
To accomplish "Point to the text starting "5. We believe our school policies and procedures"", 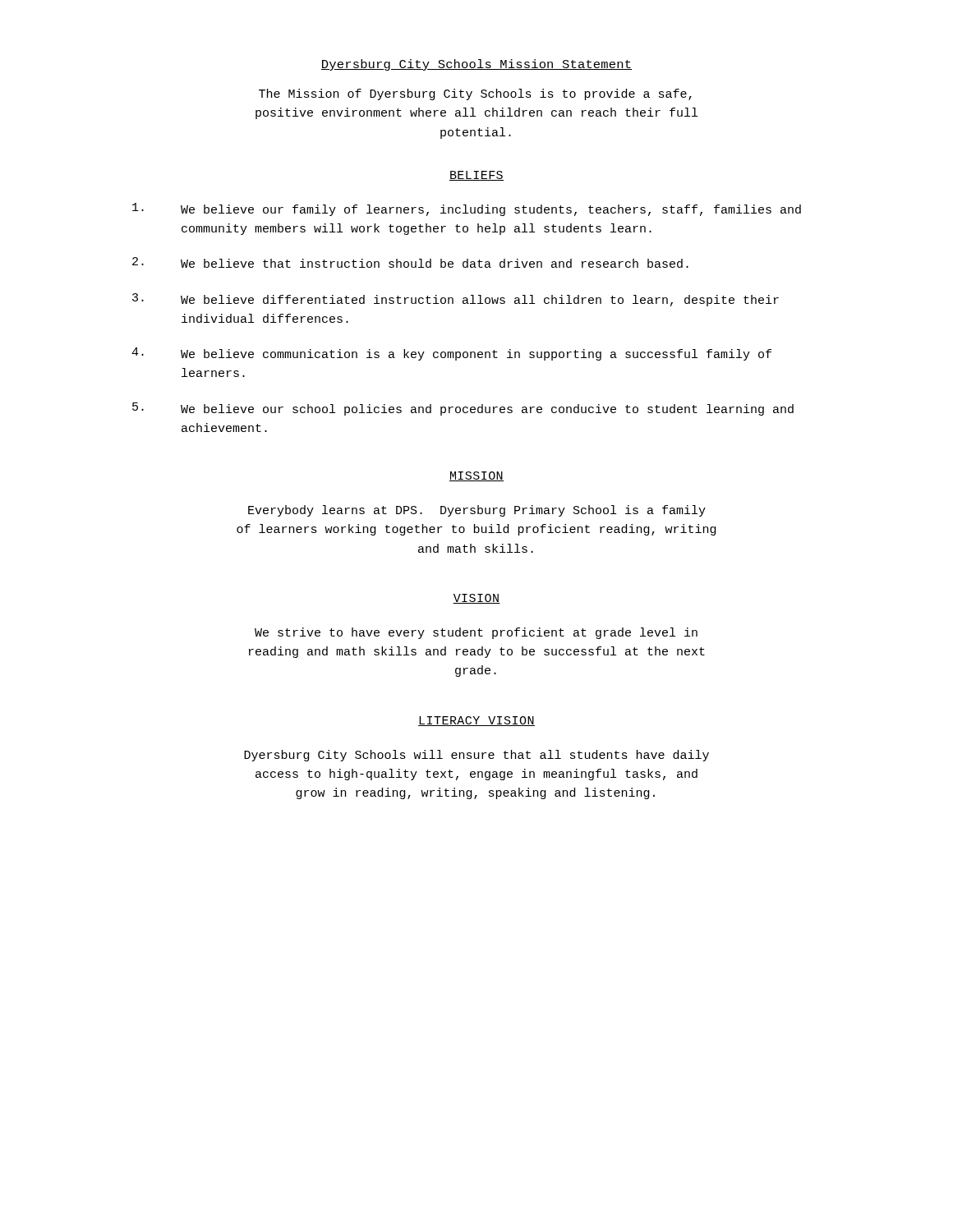I will tap(476, 419).
